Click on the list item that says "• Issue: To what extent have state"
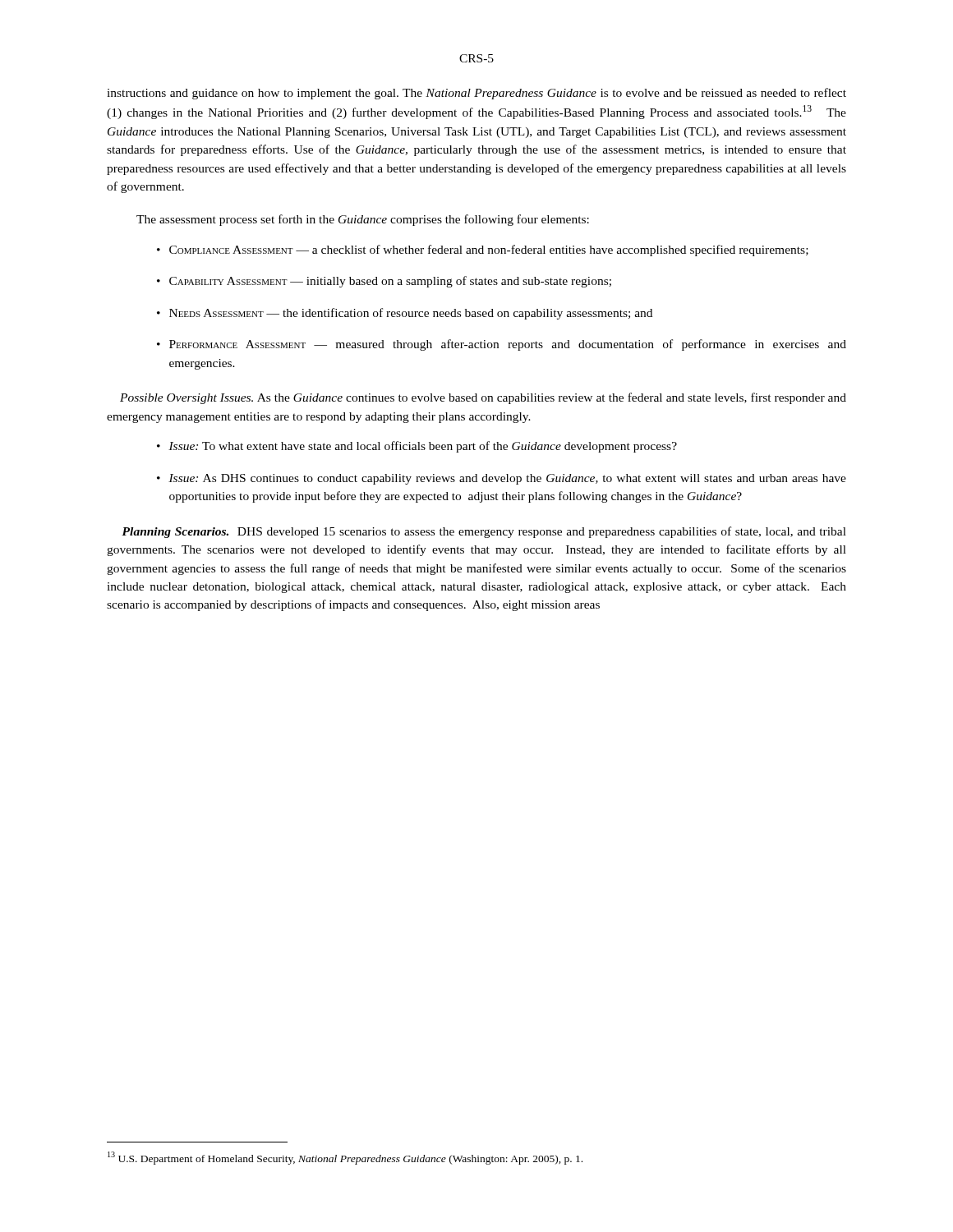Viewport: 953px width, 1232px height. (501, 446)
